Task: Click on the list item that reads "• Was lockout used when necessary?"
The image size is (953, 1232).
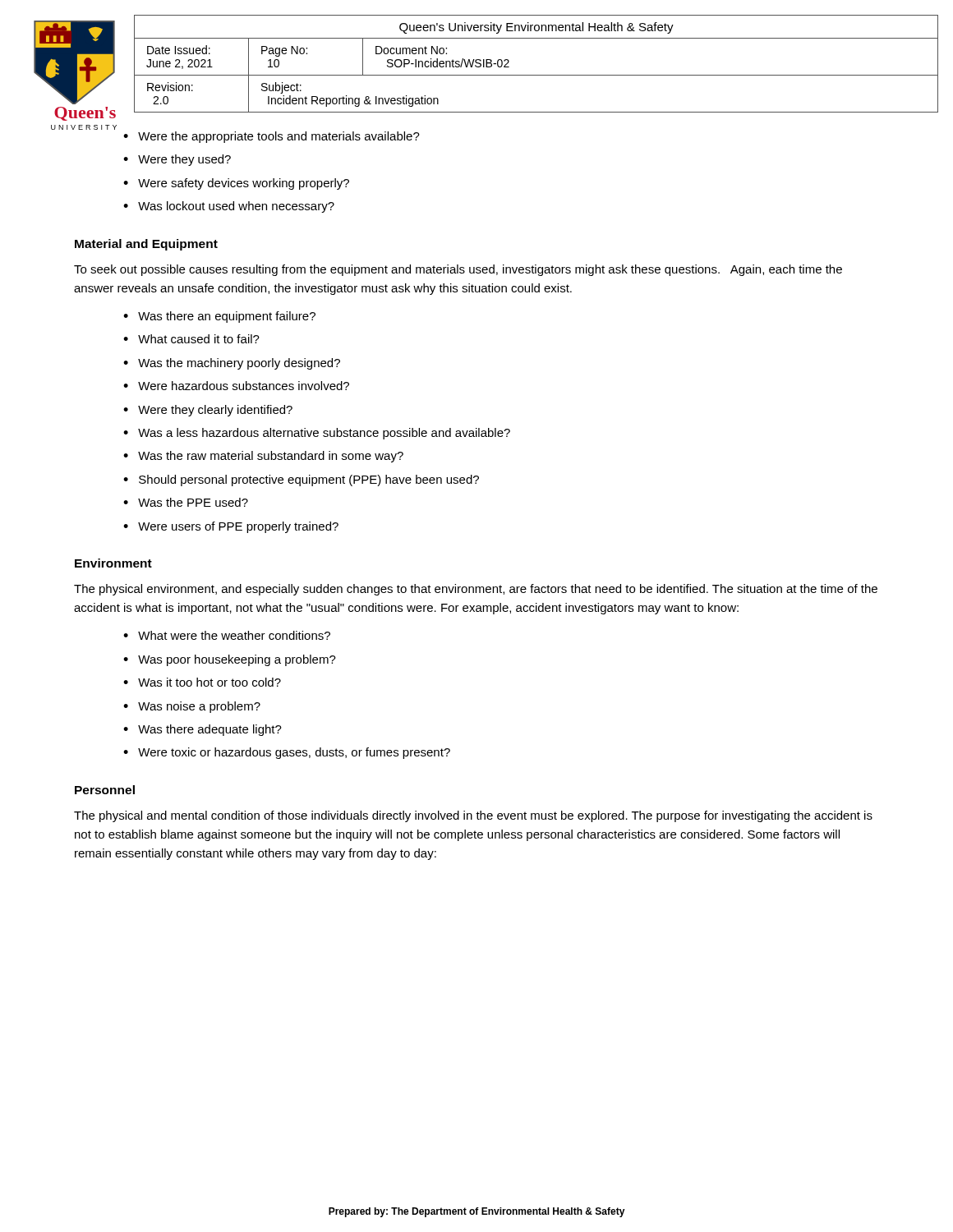Action: click(229, 207)
